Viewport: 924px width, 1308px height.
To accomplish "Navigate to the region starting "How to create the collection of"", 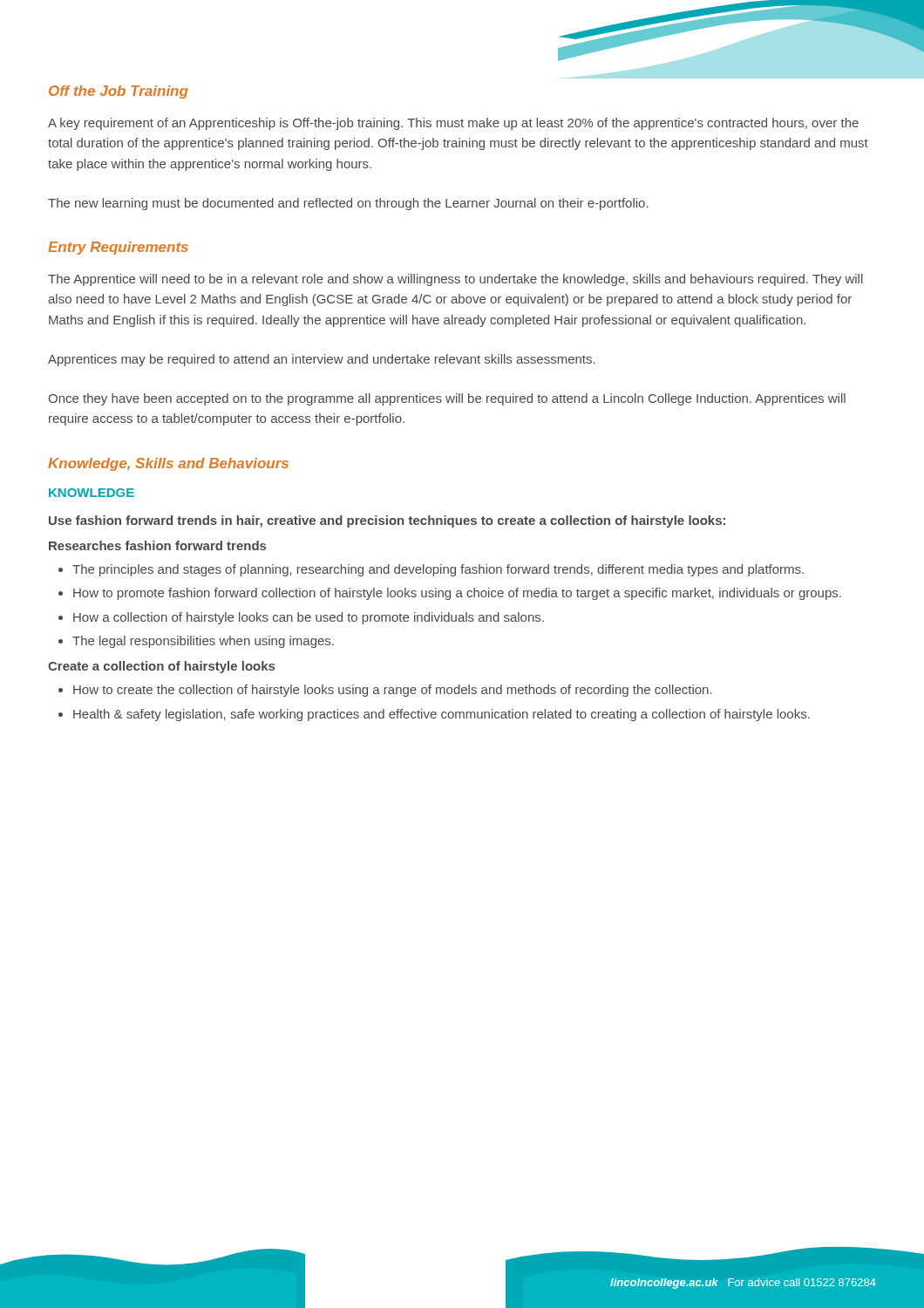I will [x=393, y=690].
